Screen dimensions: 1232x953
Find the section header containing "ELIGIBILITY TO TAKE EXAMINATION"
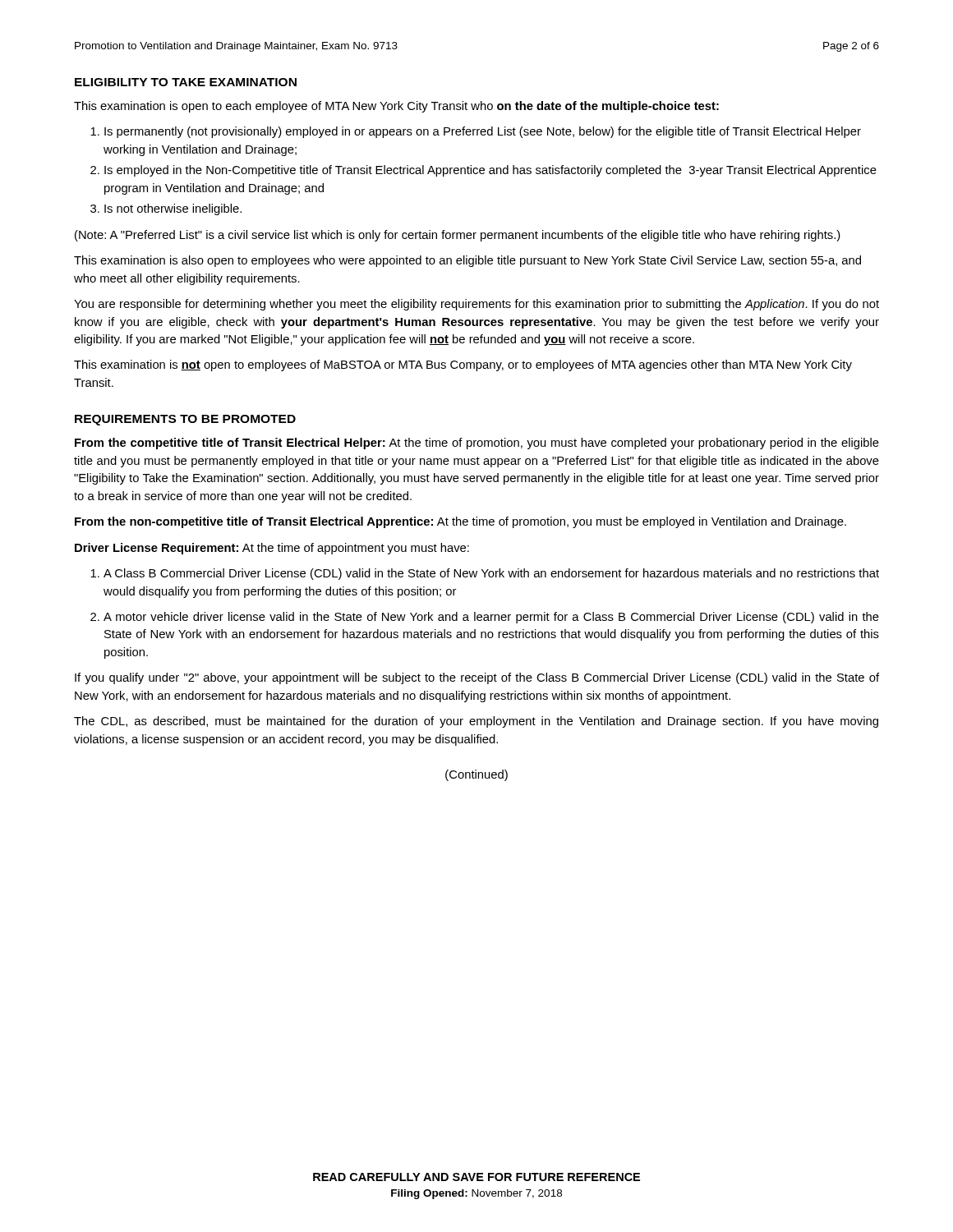pos(186,82)
